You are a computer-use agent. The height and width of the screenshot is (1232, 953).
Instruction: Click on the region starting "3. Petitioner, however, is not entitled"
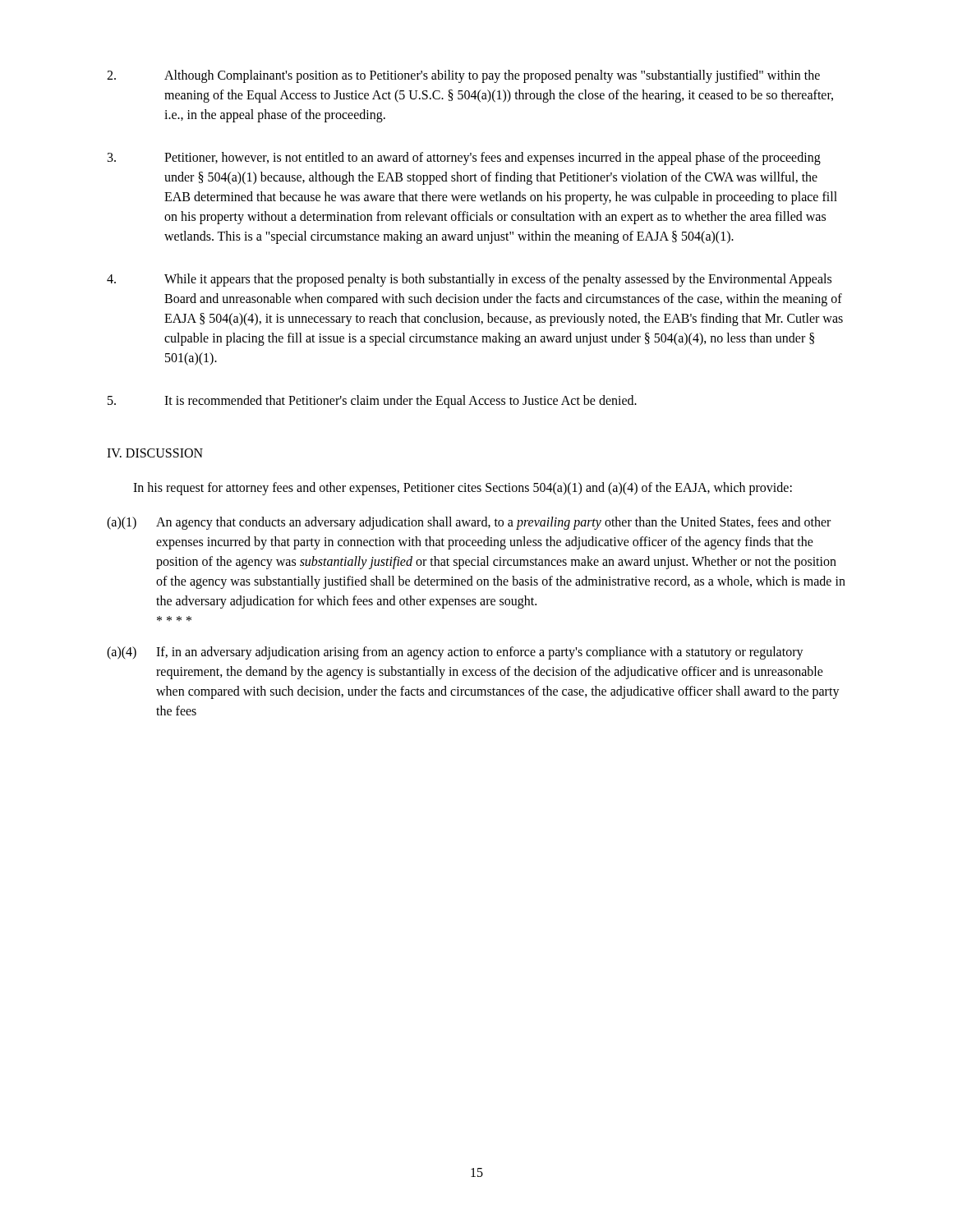pyautogui.click(x=476, y=197)
